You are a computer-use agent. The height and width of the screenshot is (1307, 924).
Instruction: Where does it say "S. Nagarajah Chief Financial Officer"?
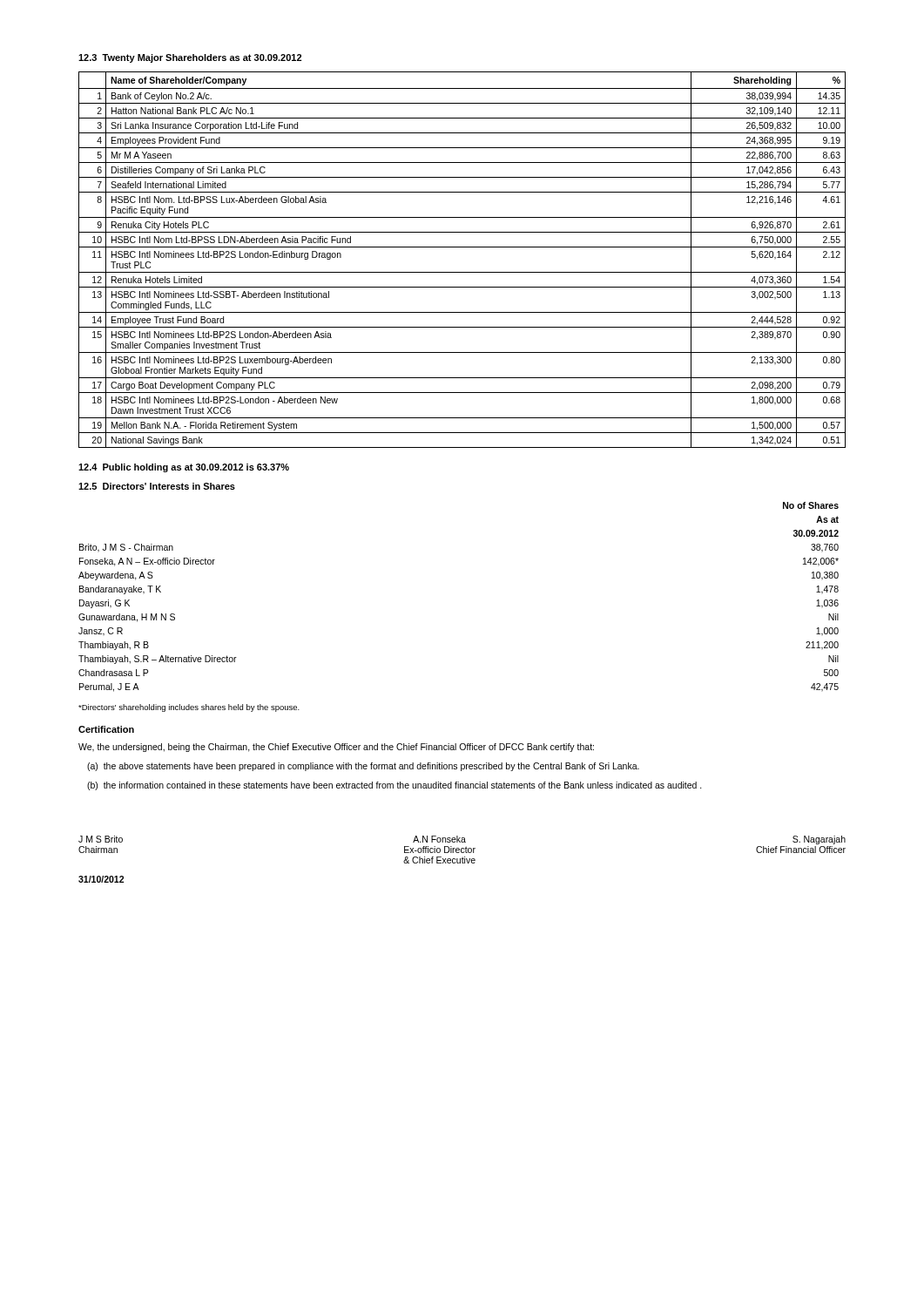[801, 844]
